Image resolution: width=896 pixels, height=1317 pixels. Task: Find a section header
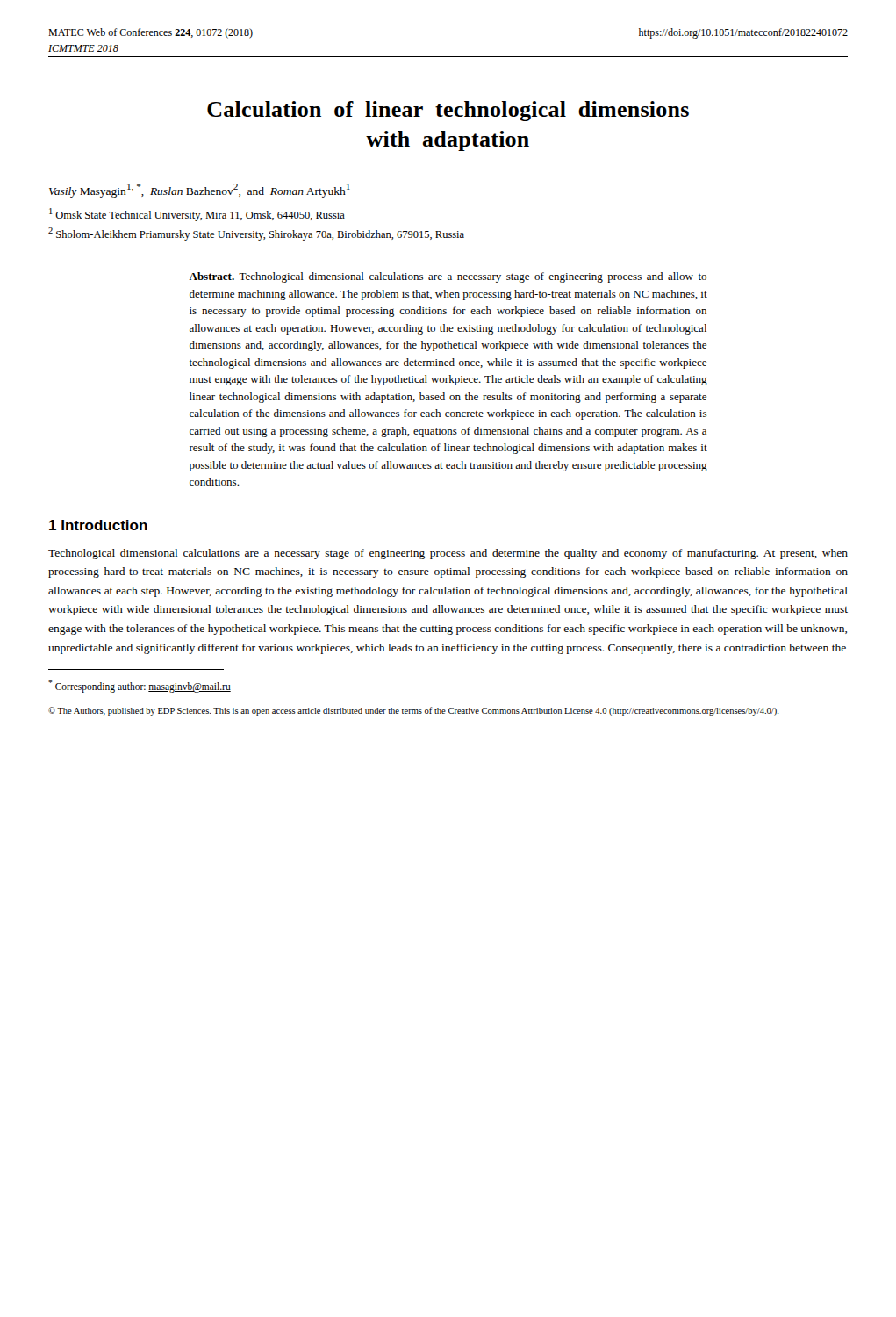click(x=98, y=525)
